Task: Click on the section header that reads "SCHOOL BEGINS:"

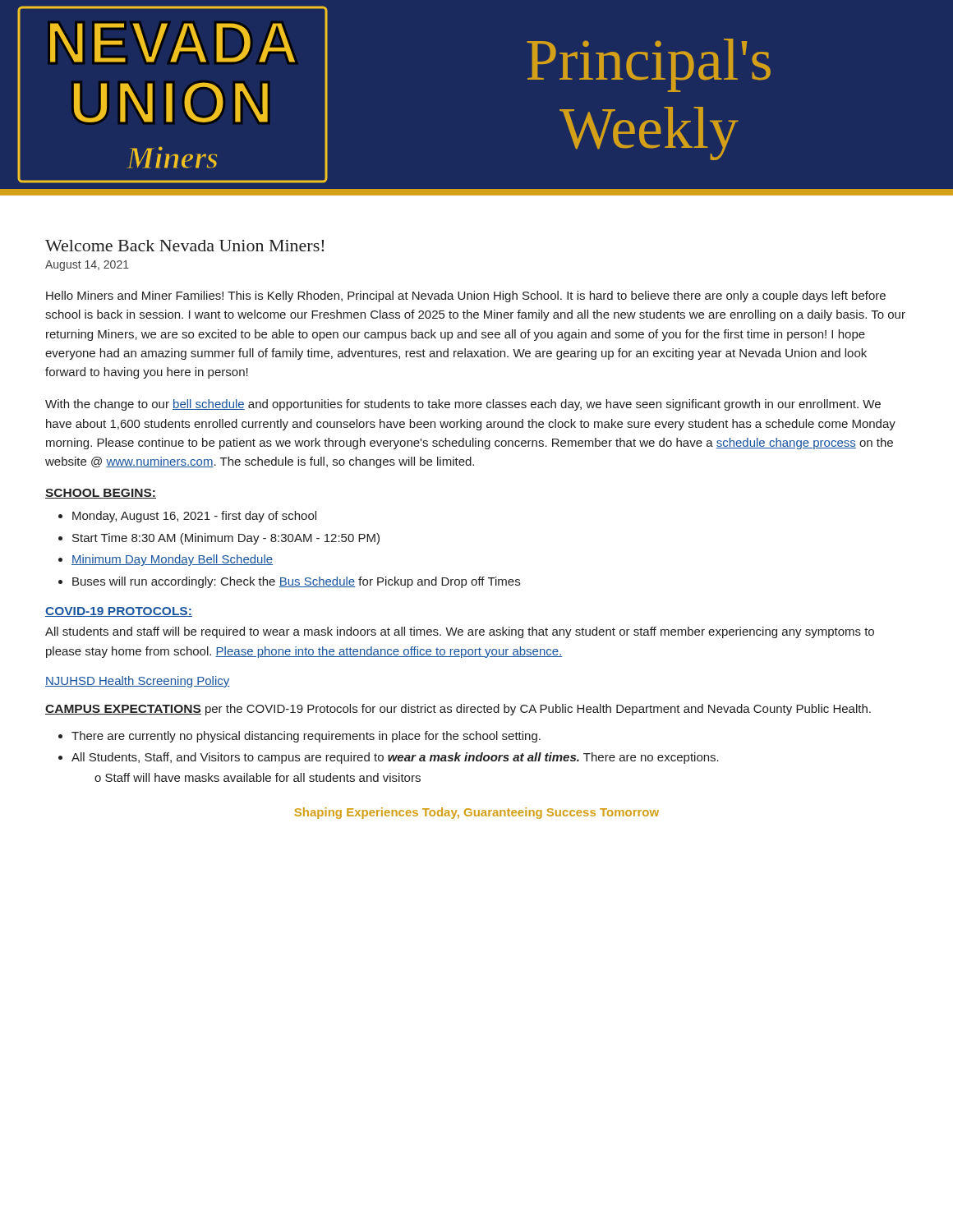Action: [x=101, y=493]
